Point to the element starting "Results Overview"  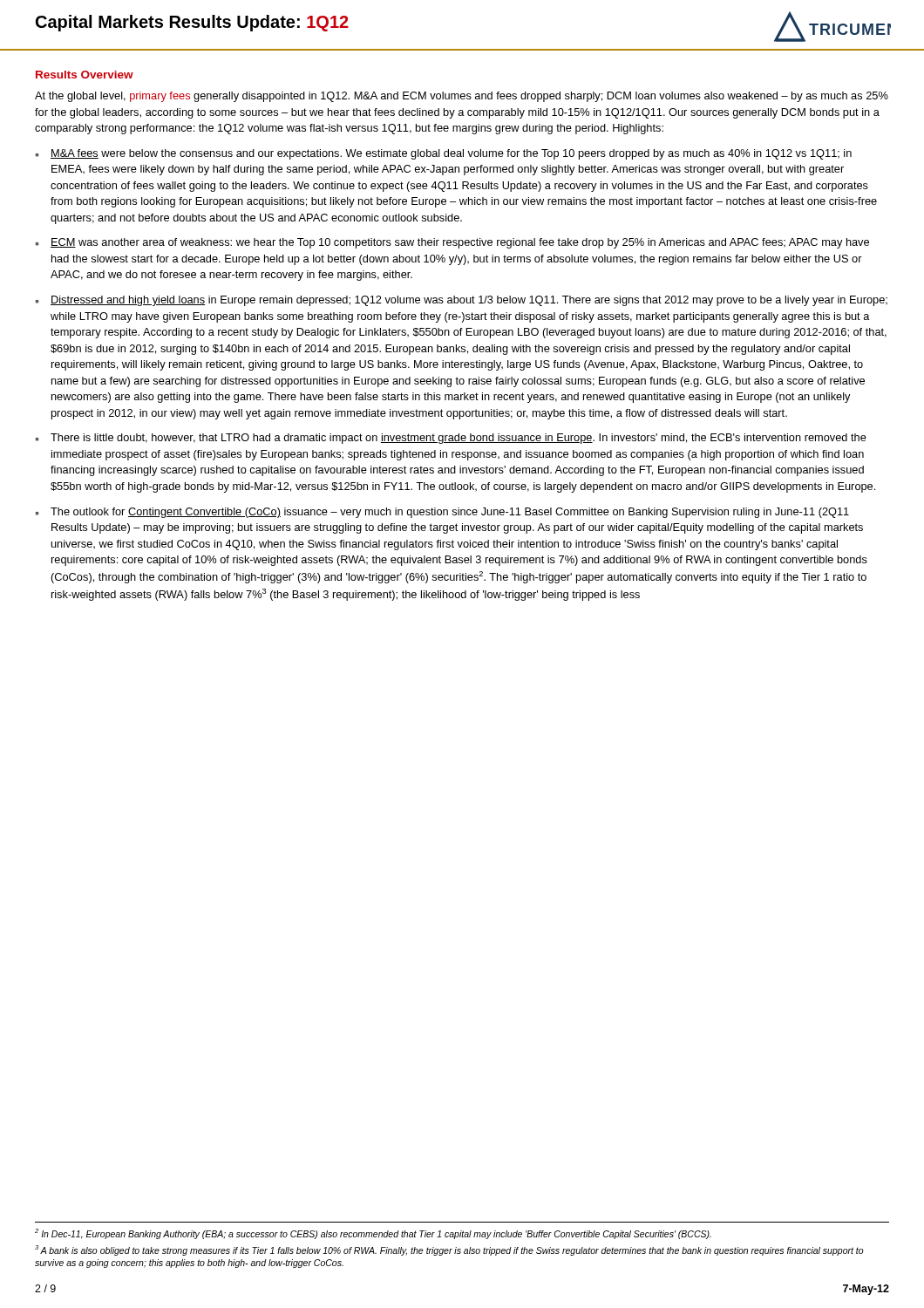pyautogui.click(x=84, y=75)
